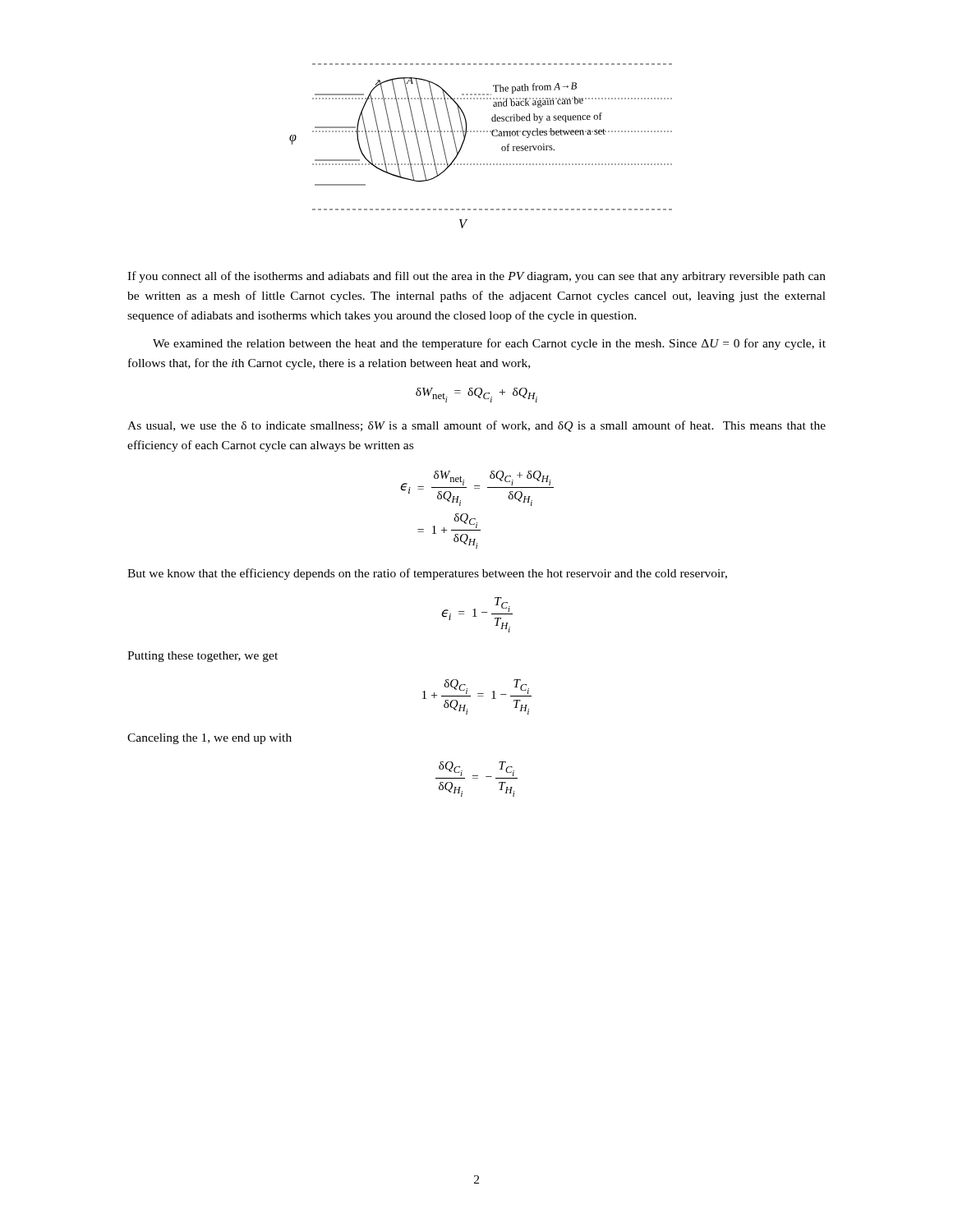Locate the illustration

tap(476, 145)
